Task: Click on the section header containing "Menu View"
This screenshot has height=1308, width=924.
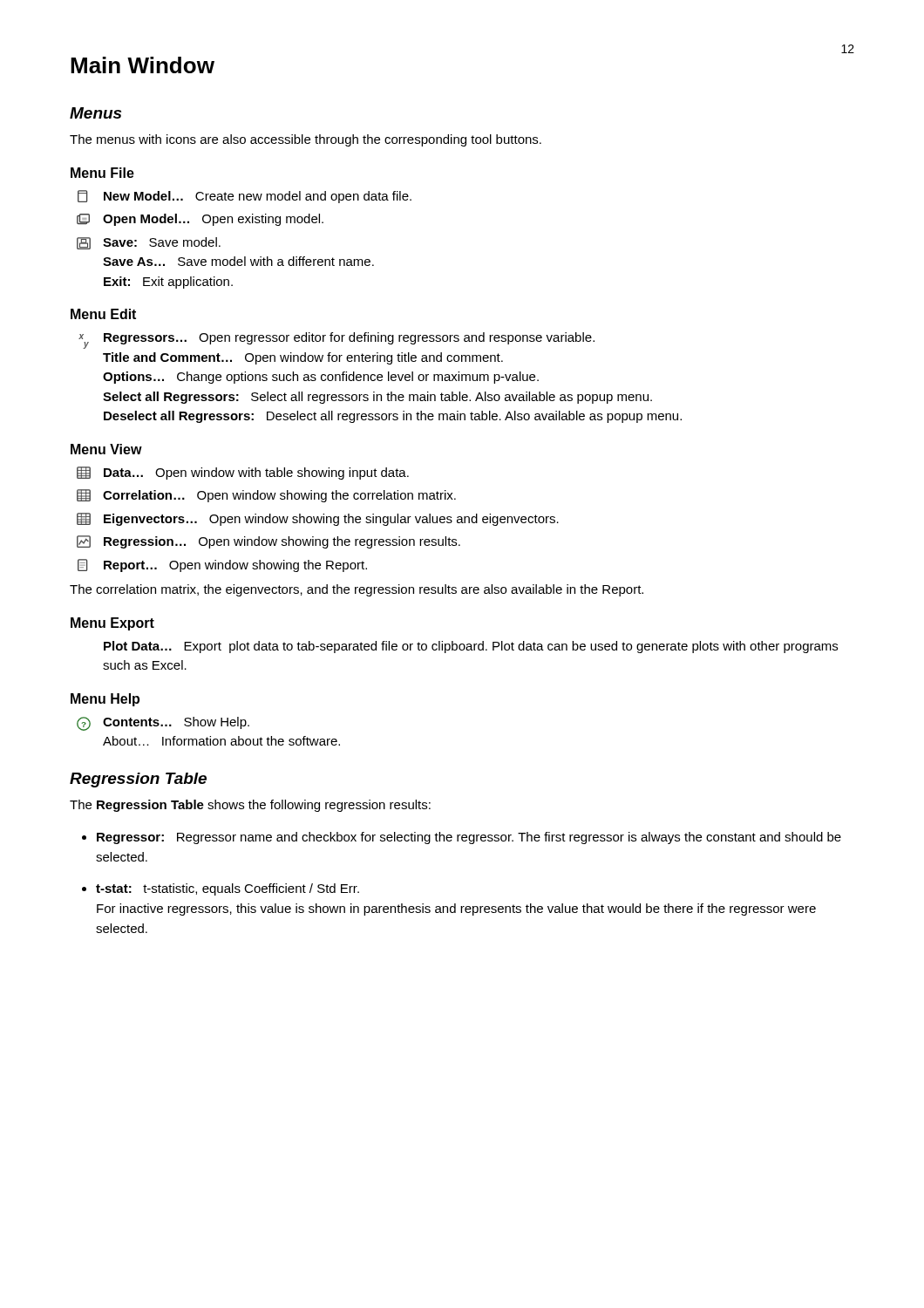Action: (x=106, y=449)
